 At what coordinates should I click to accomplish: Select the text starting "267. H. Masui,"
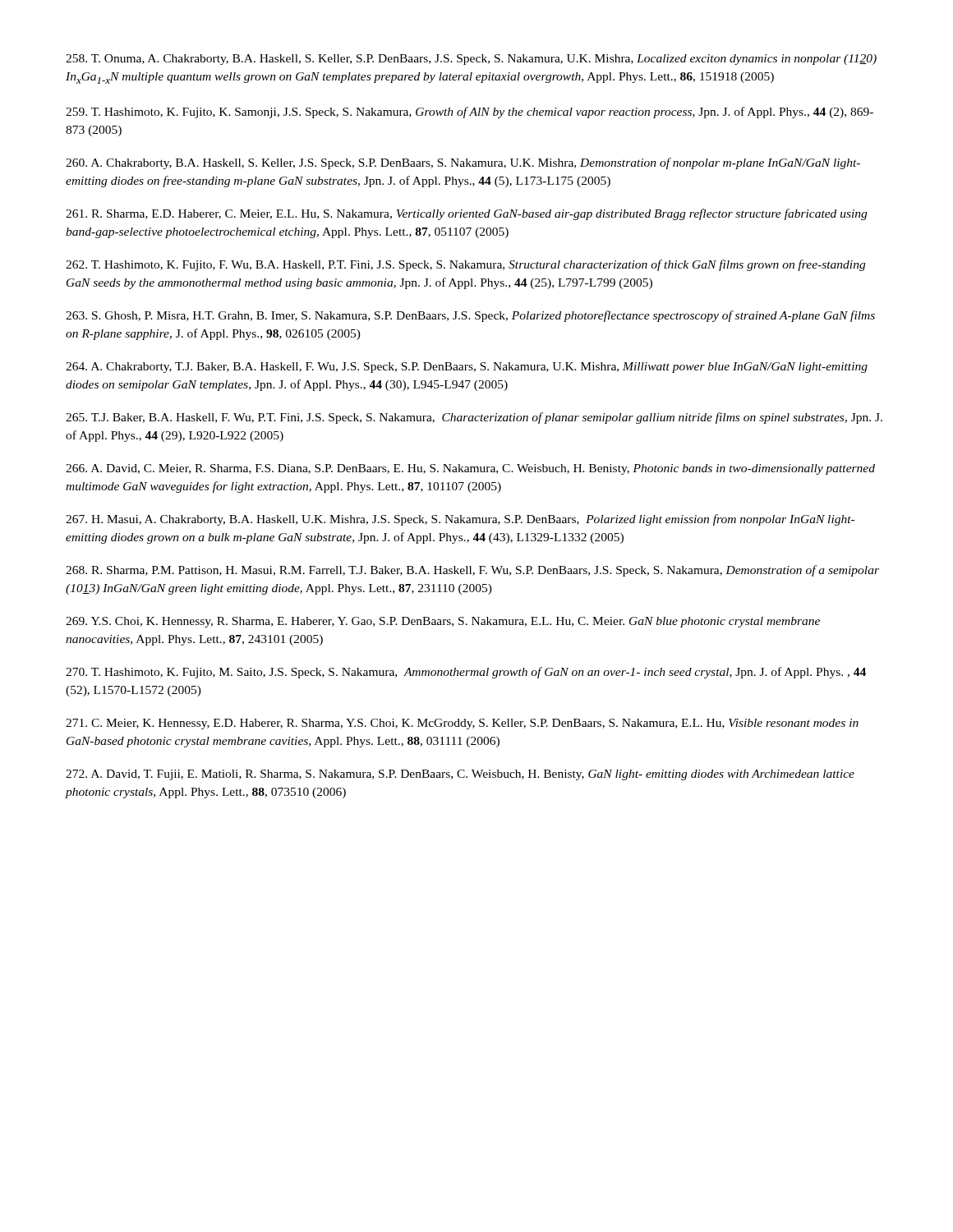coord(460,528)
